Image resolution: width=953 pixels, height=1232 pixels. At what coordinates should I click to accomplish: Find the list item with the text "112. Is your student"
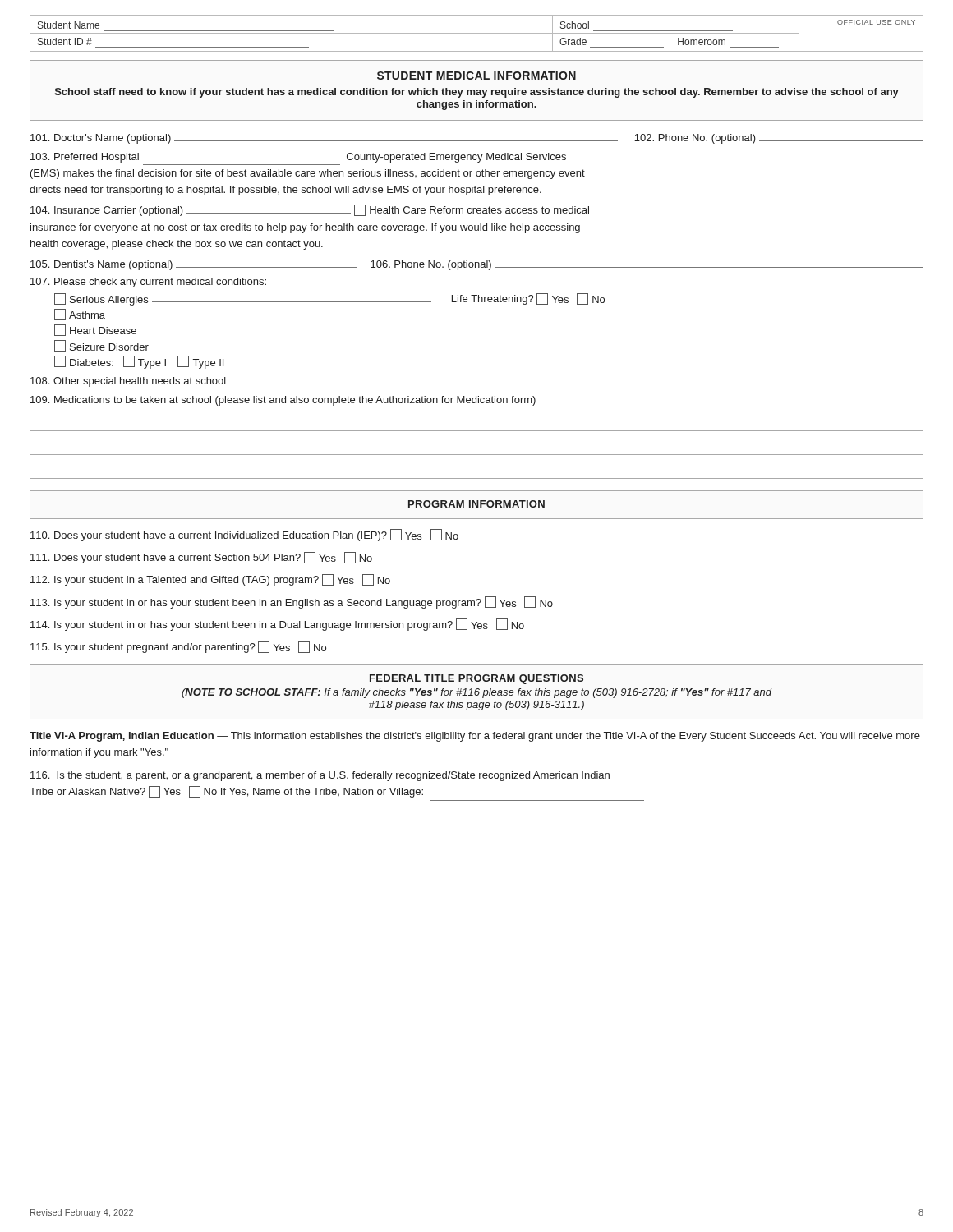(210, 580)
